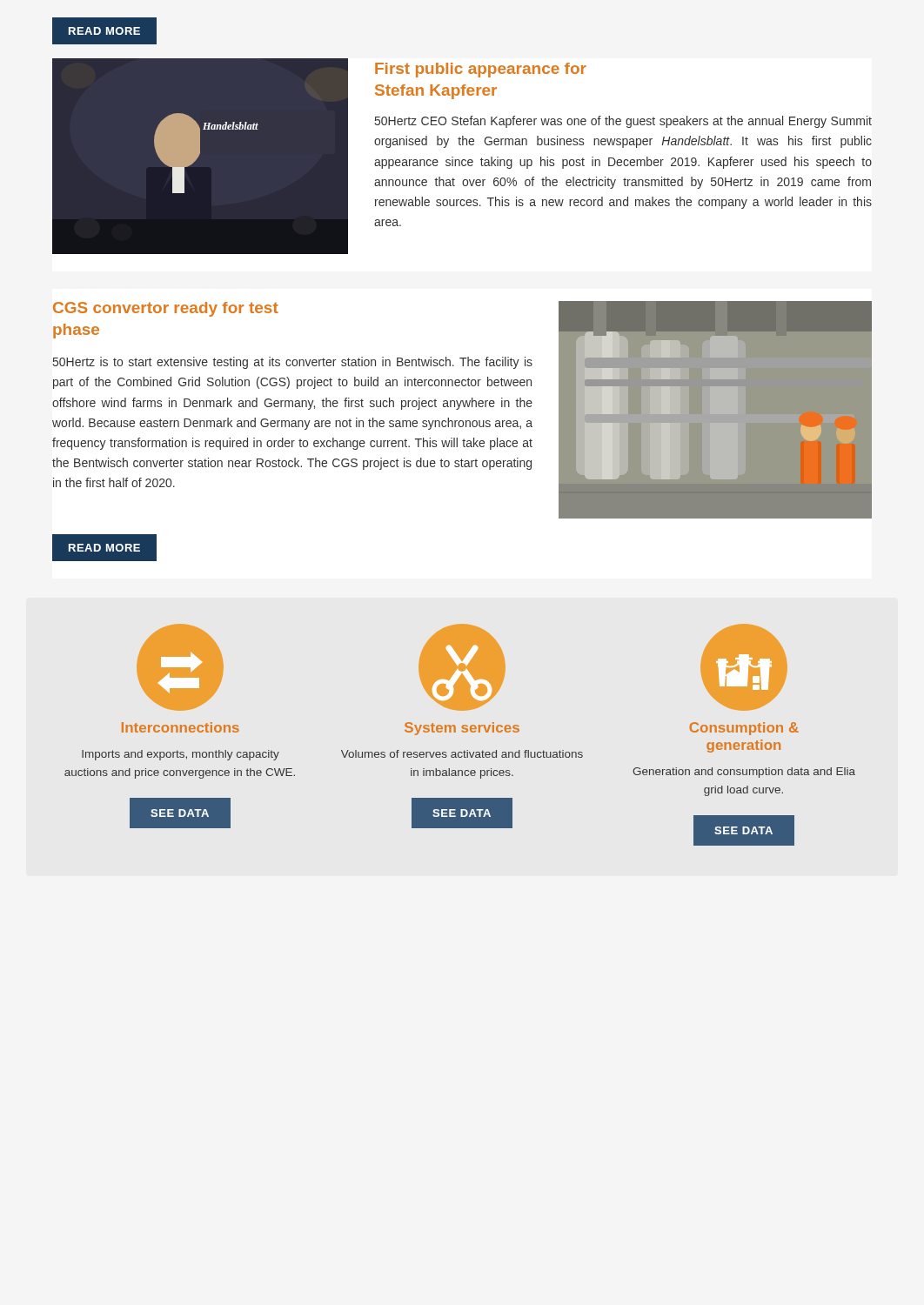
Task: Point to the block beginning "50Hertz CEO Stefan Kapferer was one of"
Action: (623, 171)
